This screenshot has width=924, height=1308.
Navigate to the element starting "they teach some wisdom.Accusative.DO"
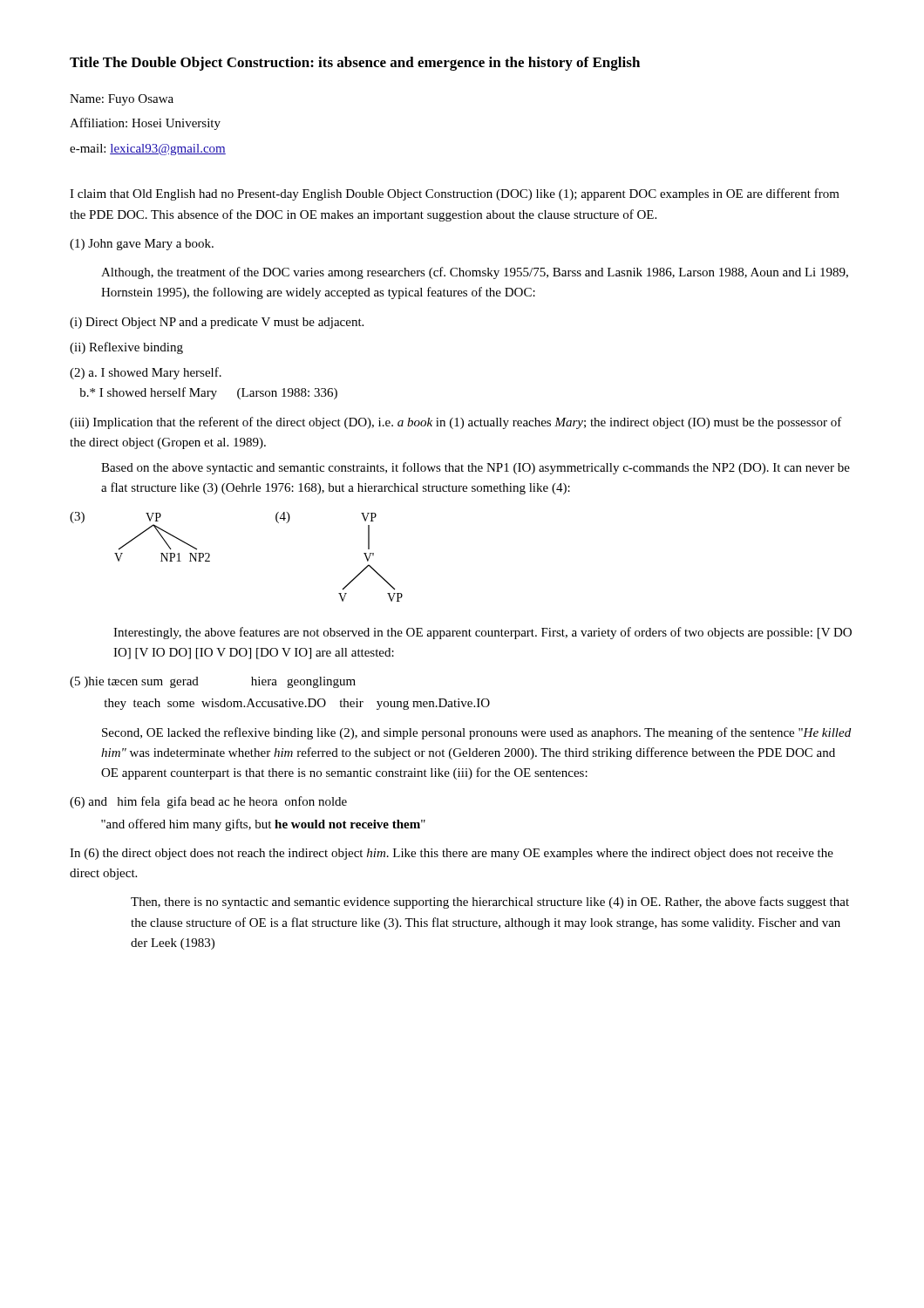click(292, 703)
